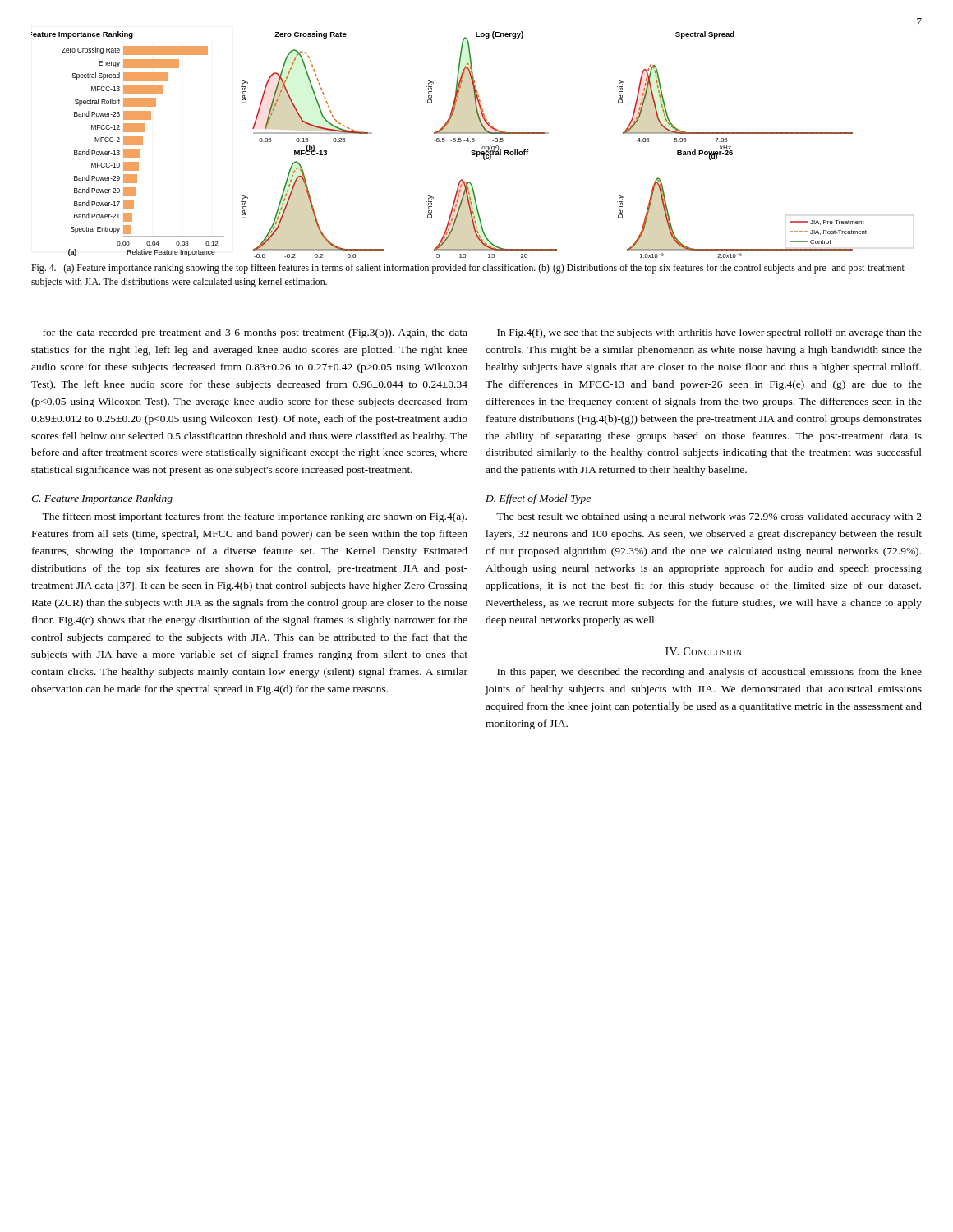Select the section header with the text "IV. Conclusion"
The width and height of the screenshot is (953, 1232).
[704, 651]
